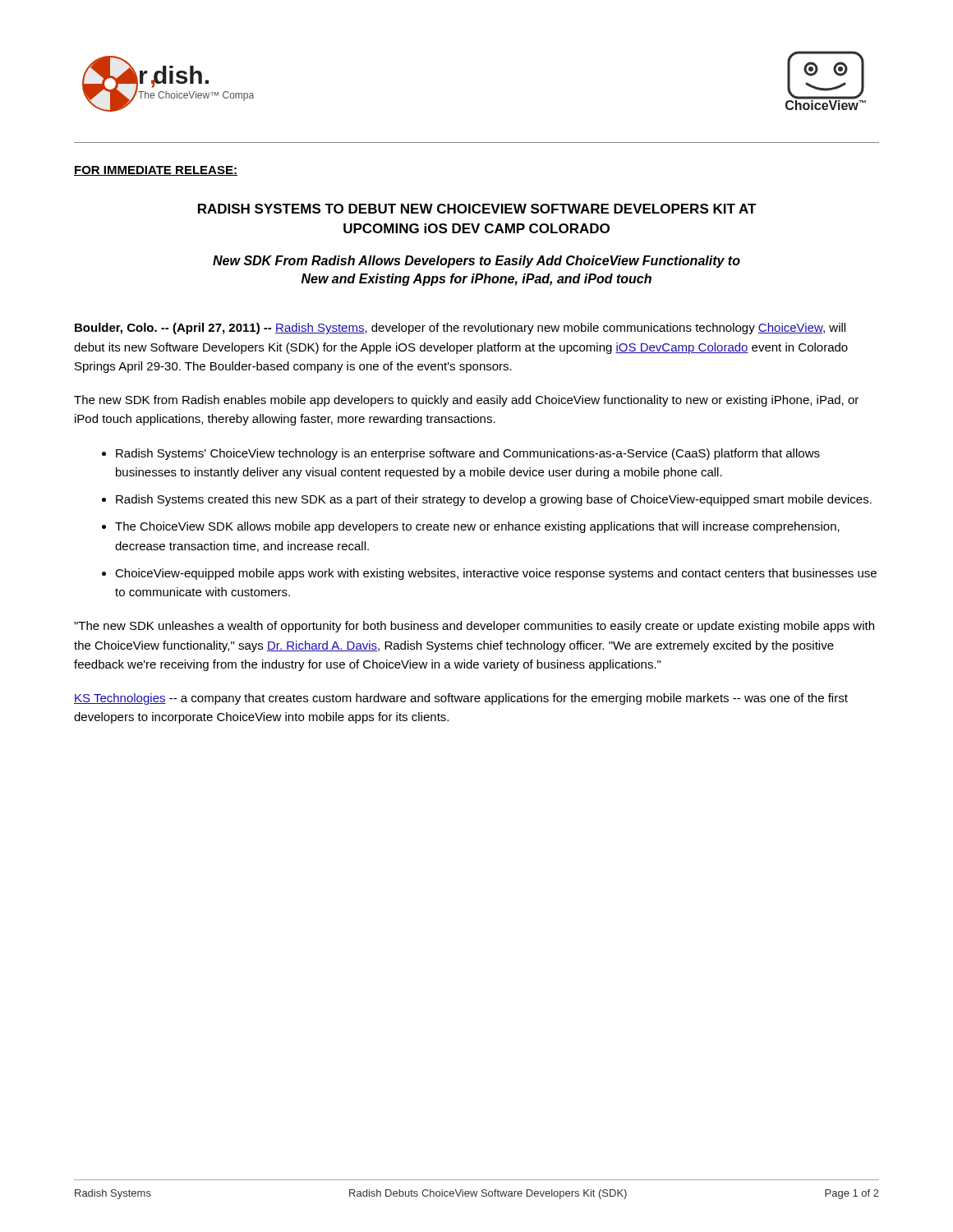Point to the block starting "FOR IMMEDIATE RELEASE:"
Viewport: 953px width, 1232px height.
tap(156, 170)
